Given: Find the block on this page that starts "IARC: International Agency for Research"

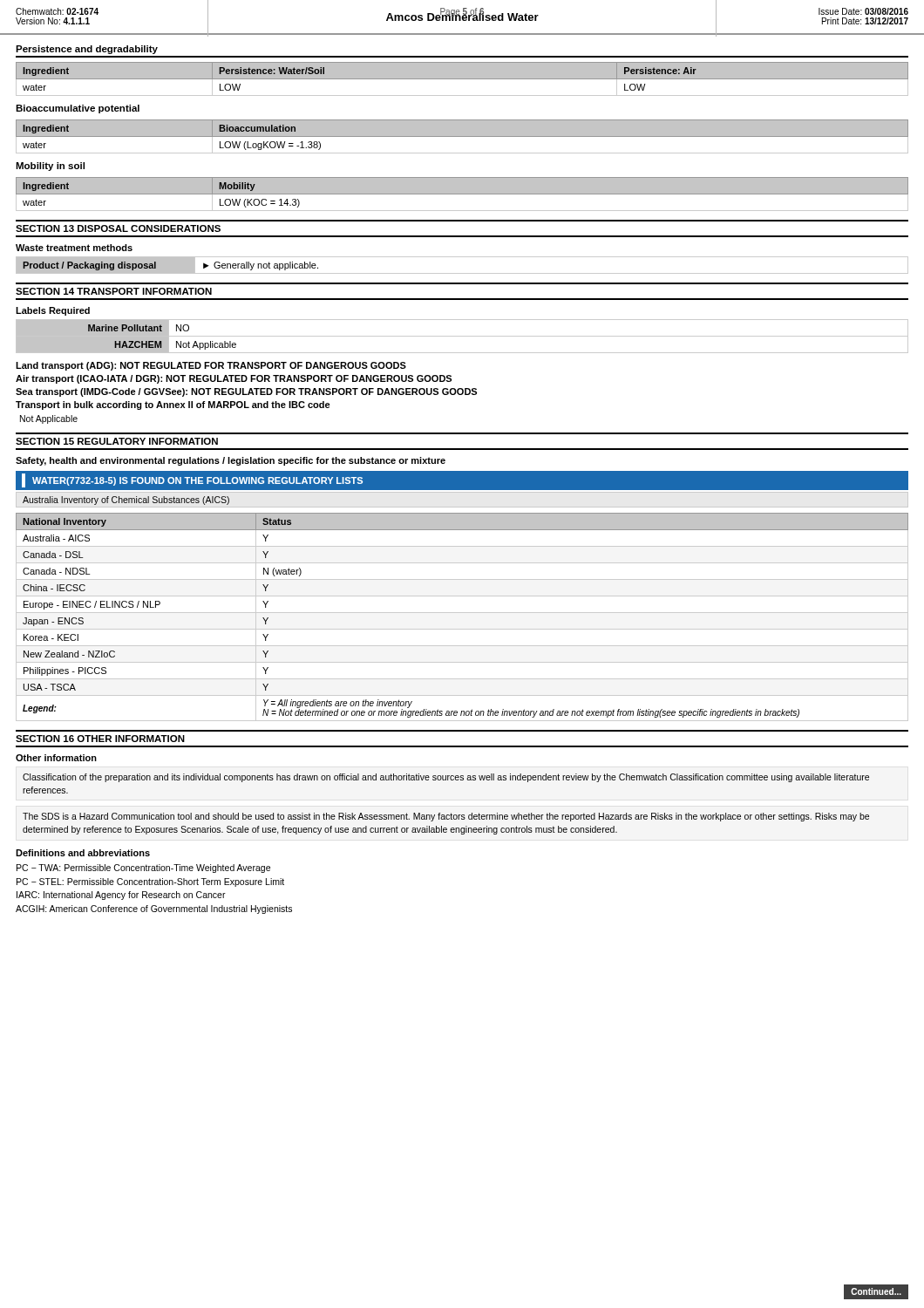Looking at the screenshot, I should pyautogui.click(x=120, y=895).
